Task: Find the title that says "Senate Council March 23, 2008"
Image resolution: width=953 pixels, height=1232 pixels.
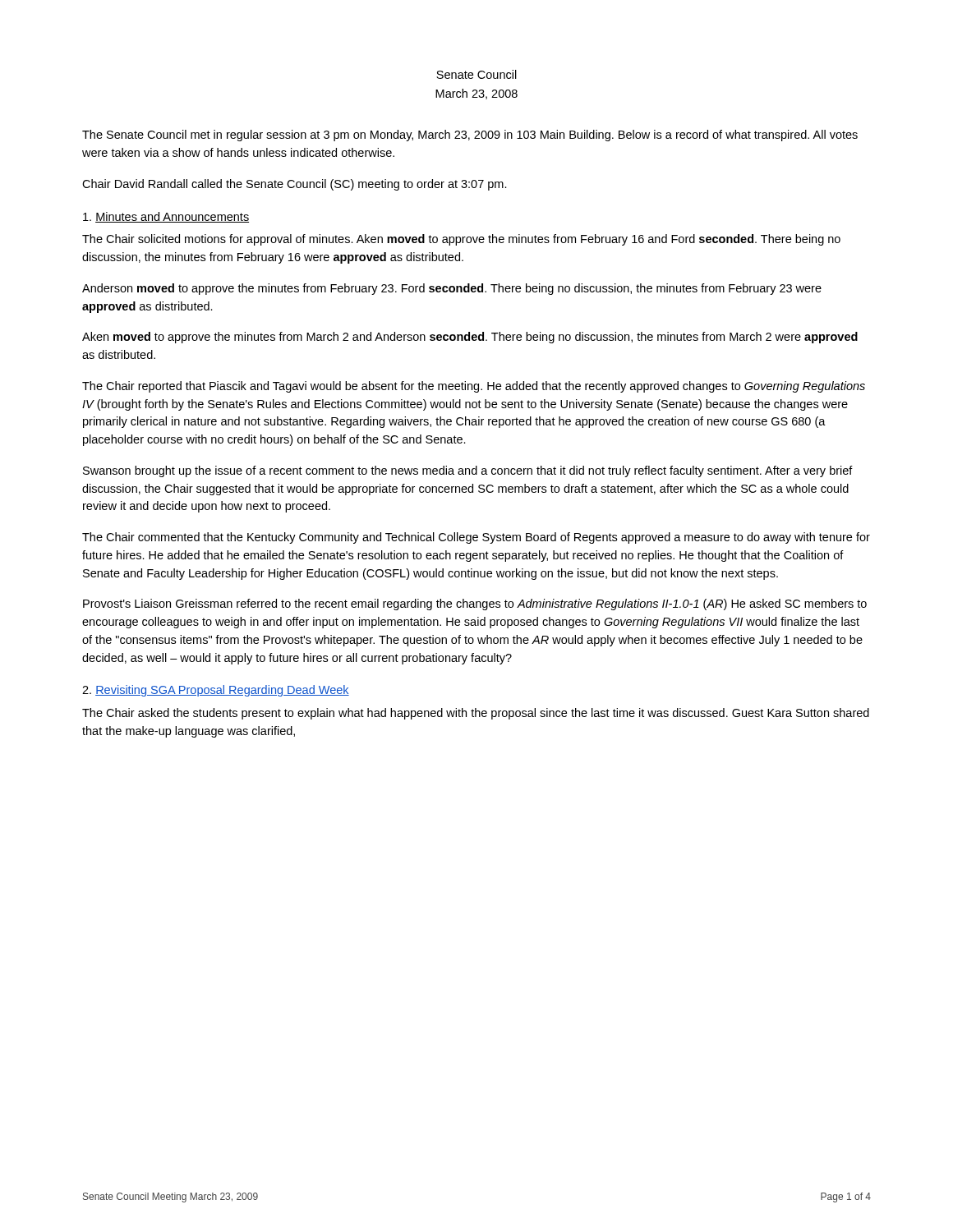Action: coord(476,84)
